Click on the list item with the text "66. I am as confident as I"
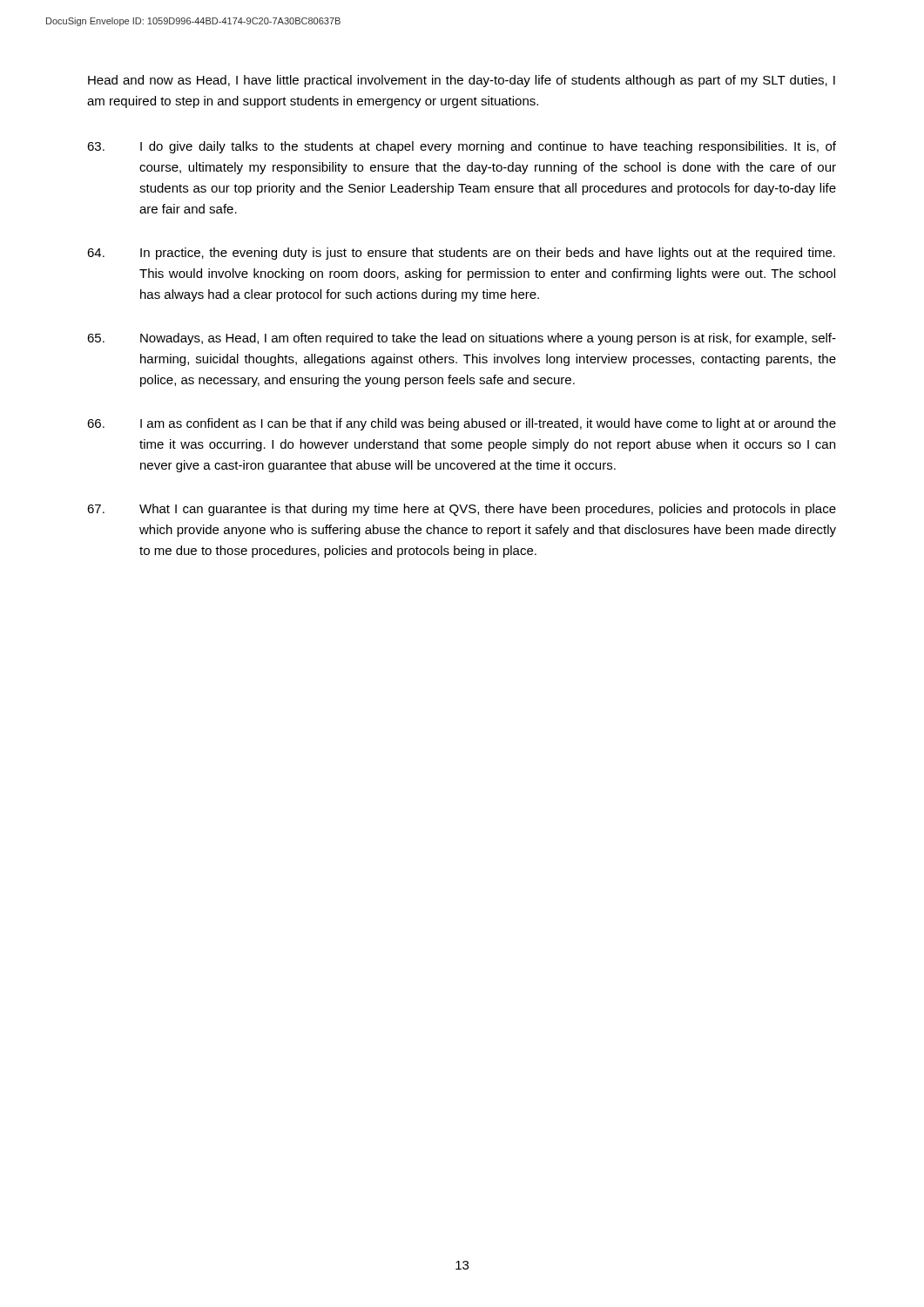Screen dimensions: 1307x924 [462, 444]
